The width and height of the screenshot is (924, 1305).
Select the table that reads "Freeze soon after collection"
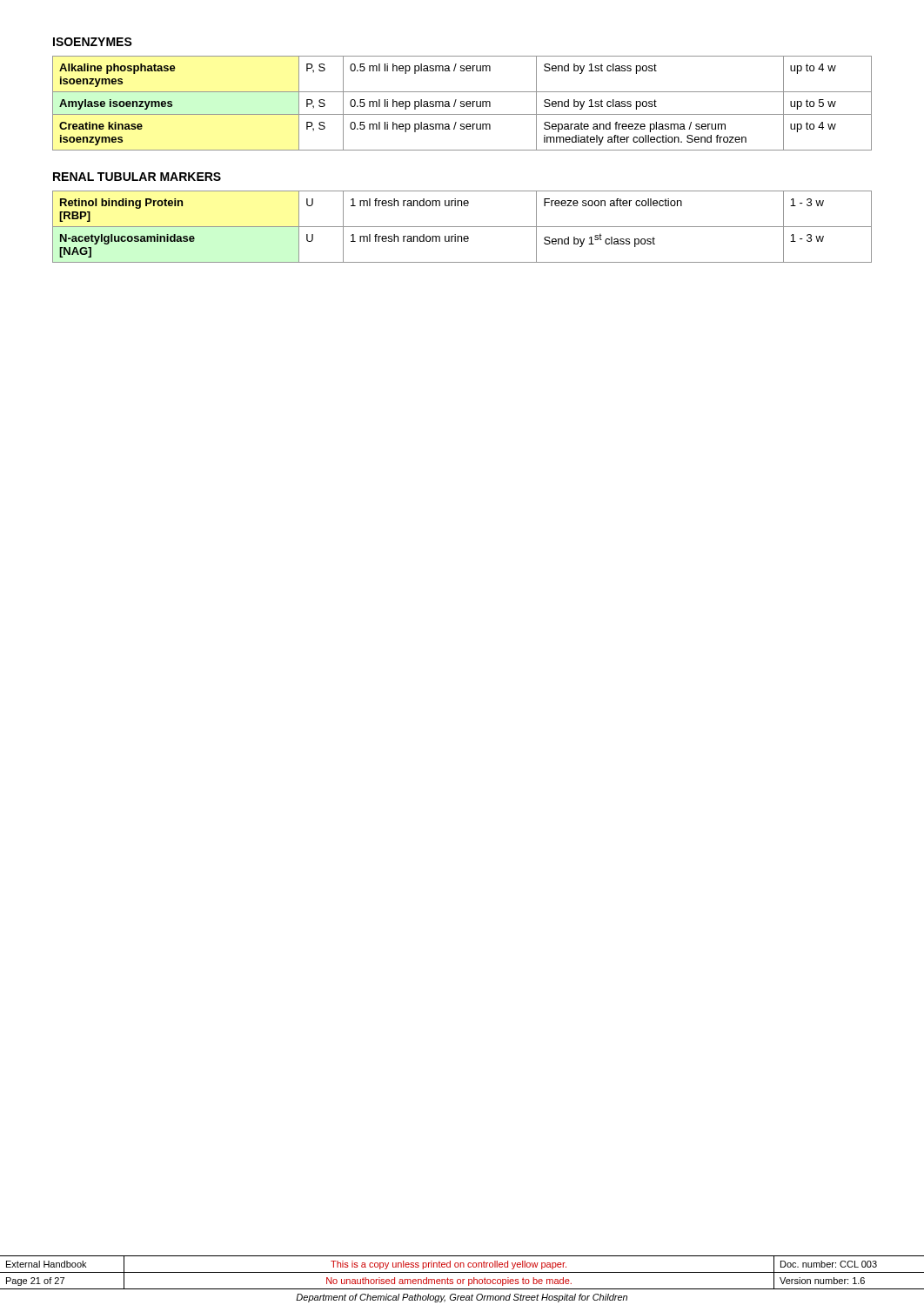(462, 227)
